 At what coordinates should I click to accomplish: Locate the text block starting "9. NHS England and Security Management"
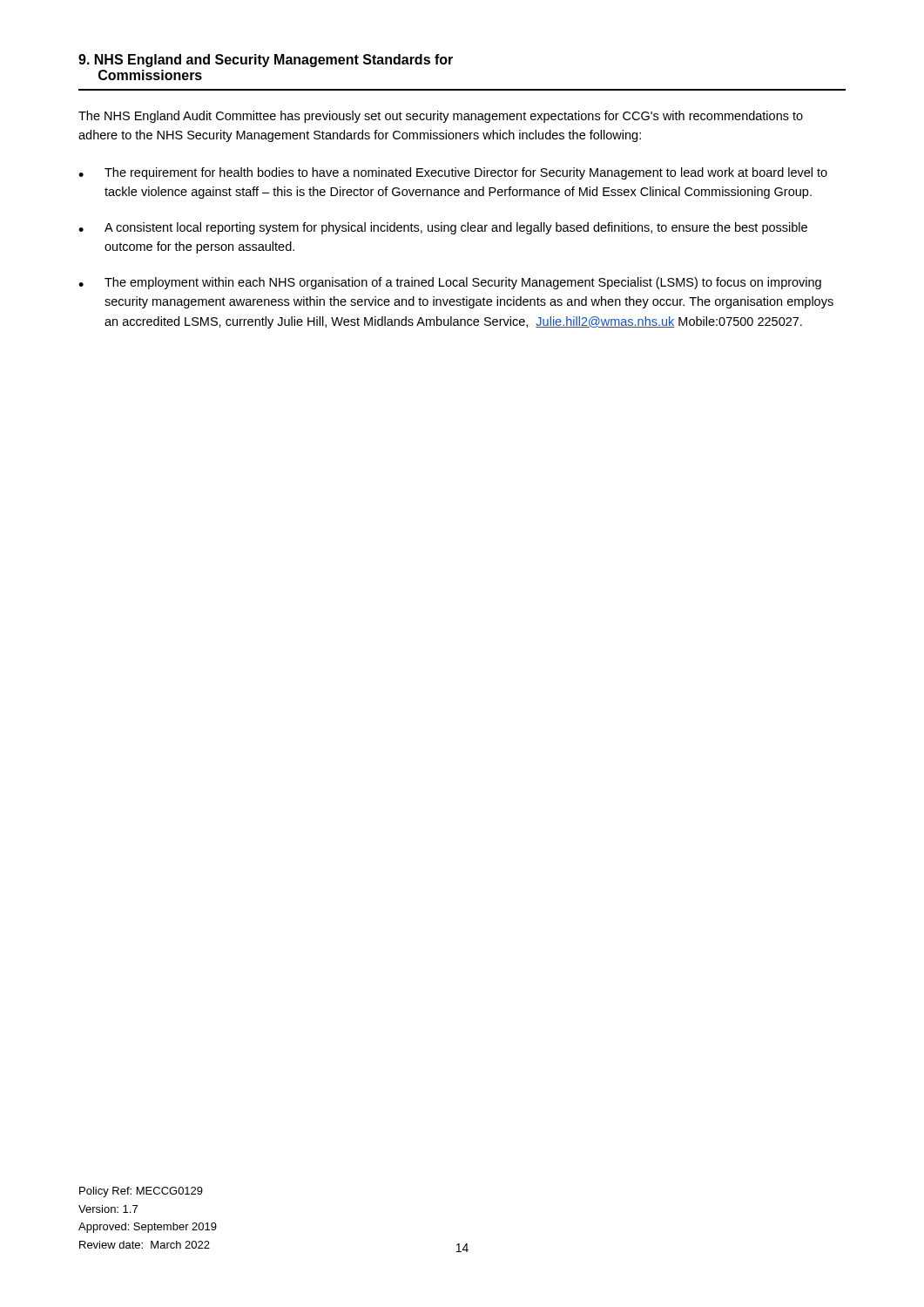tap(266, 68)
